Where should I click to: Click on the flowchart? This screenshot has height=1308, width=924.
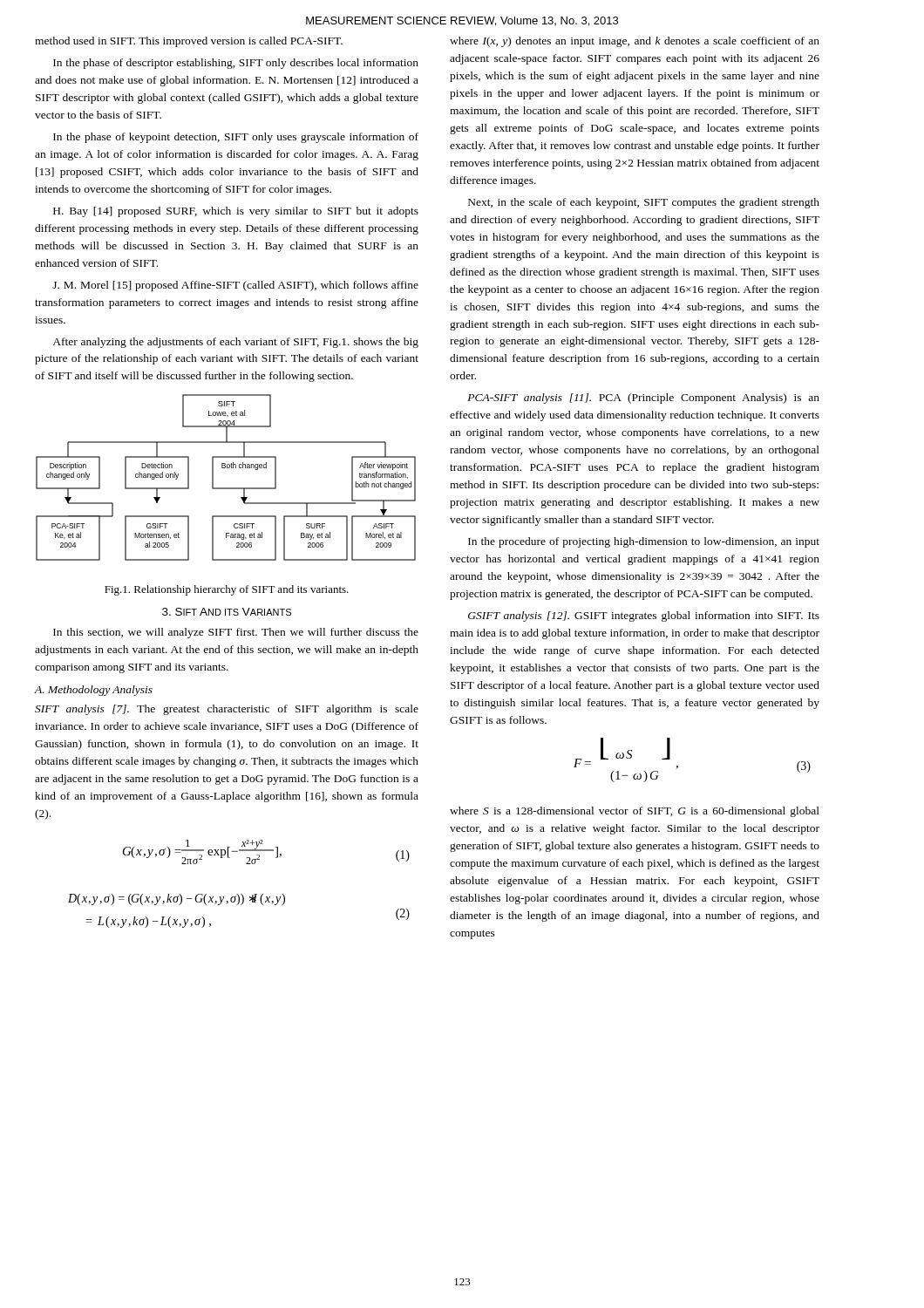coord(227,486)
